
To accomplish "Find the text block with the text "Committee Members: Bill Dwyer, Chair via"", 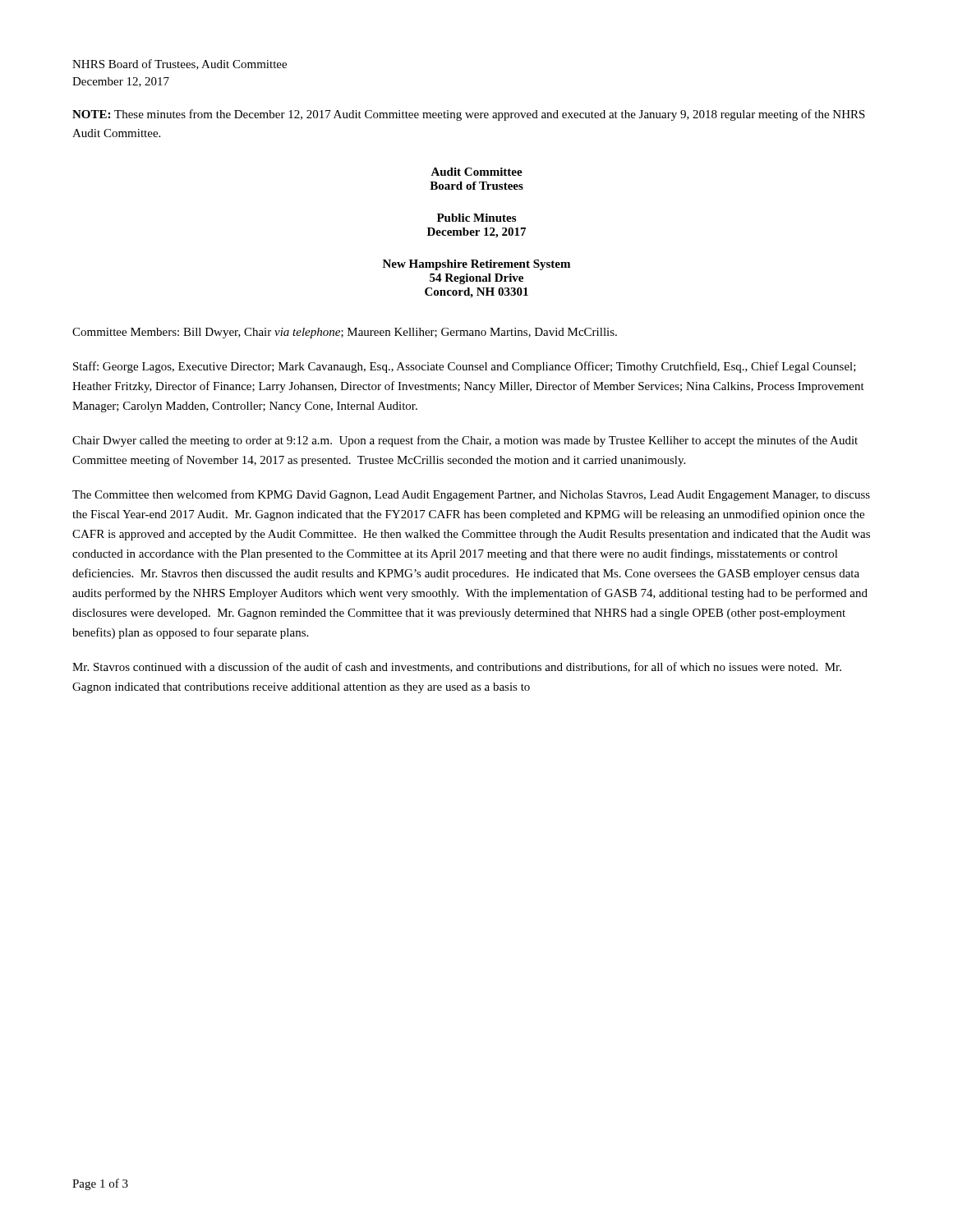I will click(x=345, y=332).
